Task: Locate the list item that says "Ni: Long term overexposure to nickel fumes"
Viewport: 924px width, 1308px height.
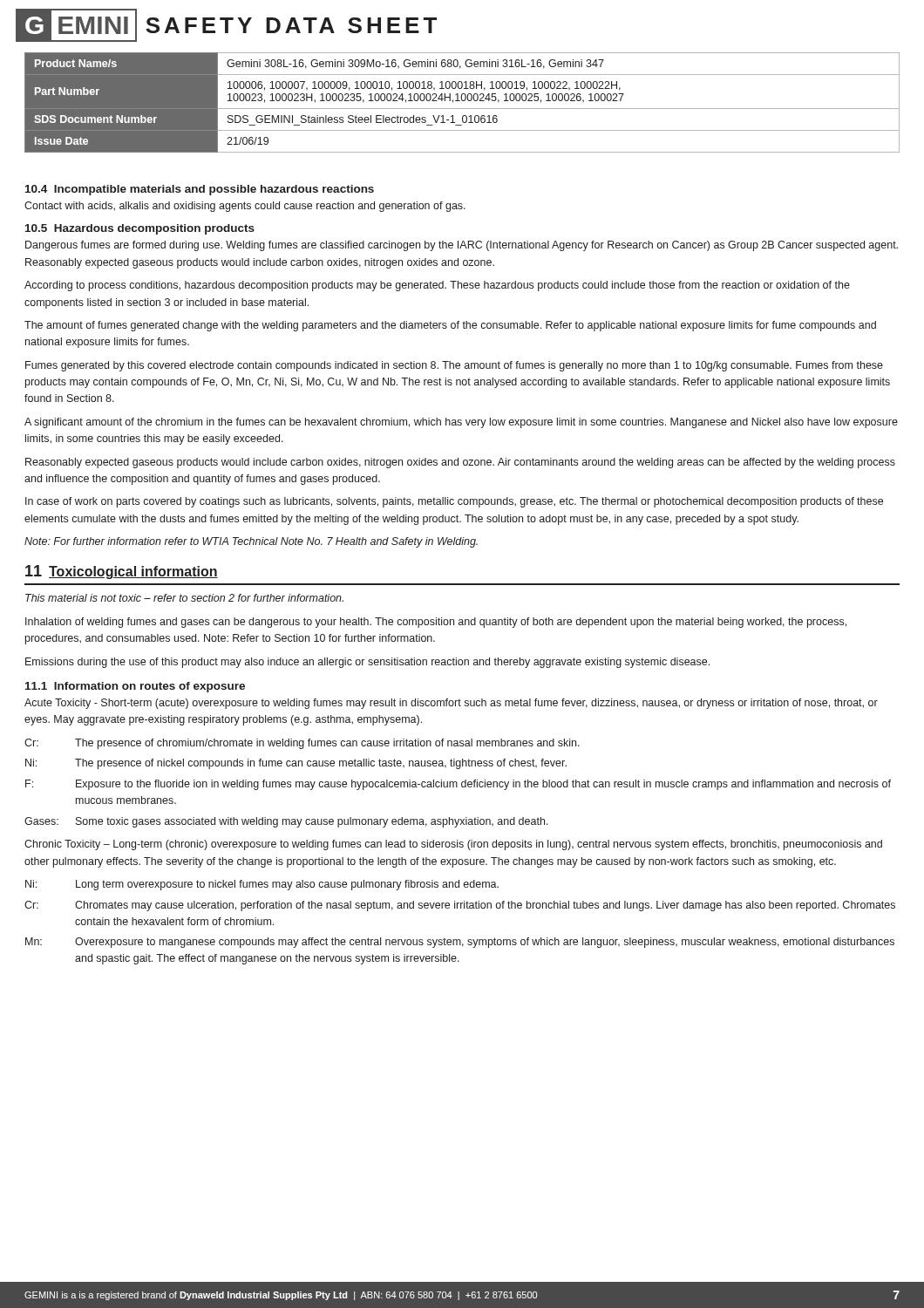Action: 262,885
